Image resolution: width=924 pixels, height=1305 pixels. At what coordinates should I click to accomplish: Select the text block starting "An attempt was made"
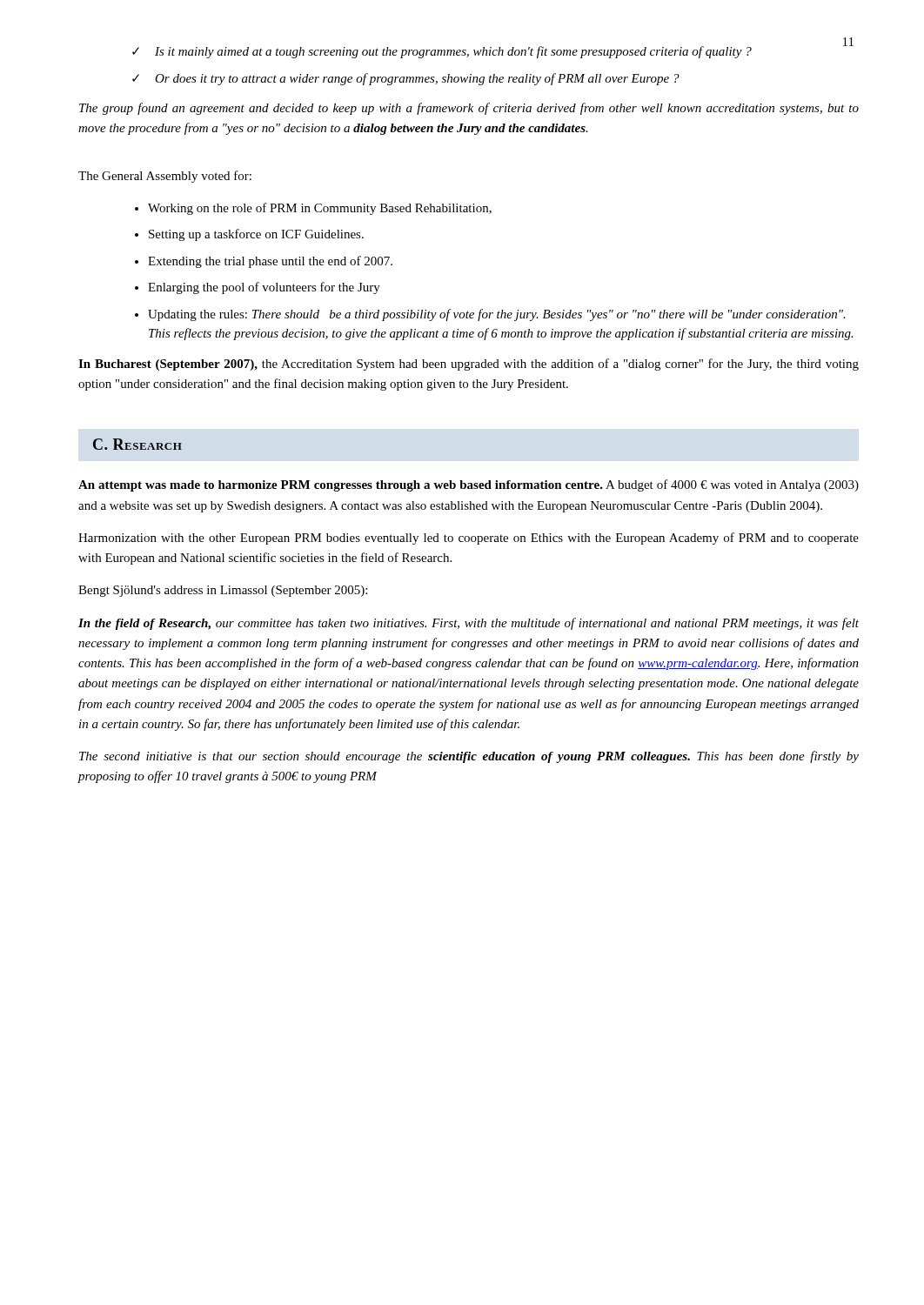tap(469, 495)
